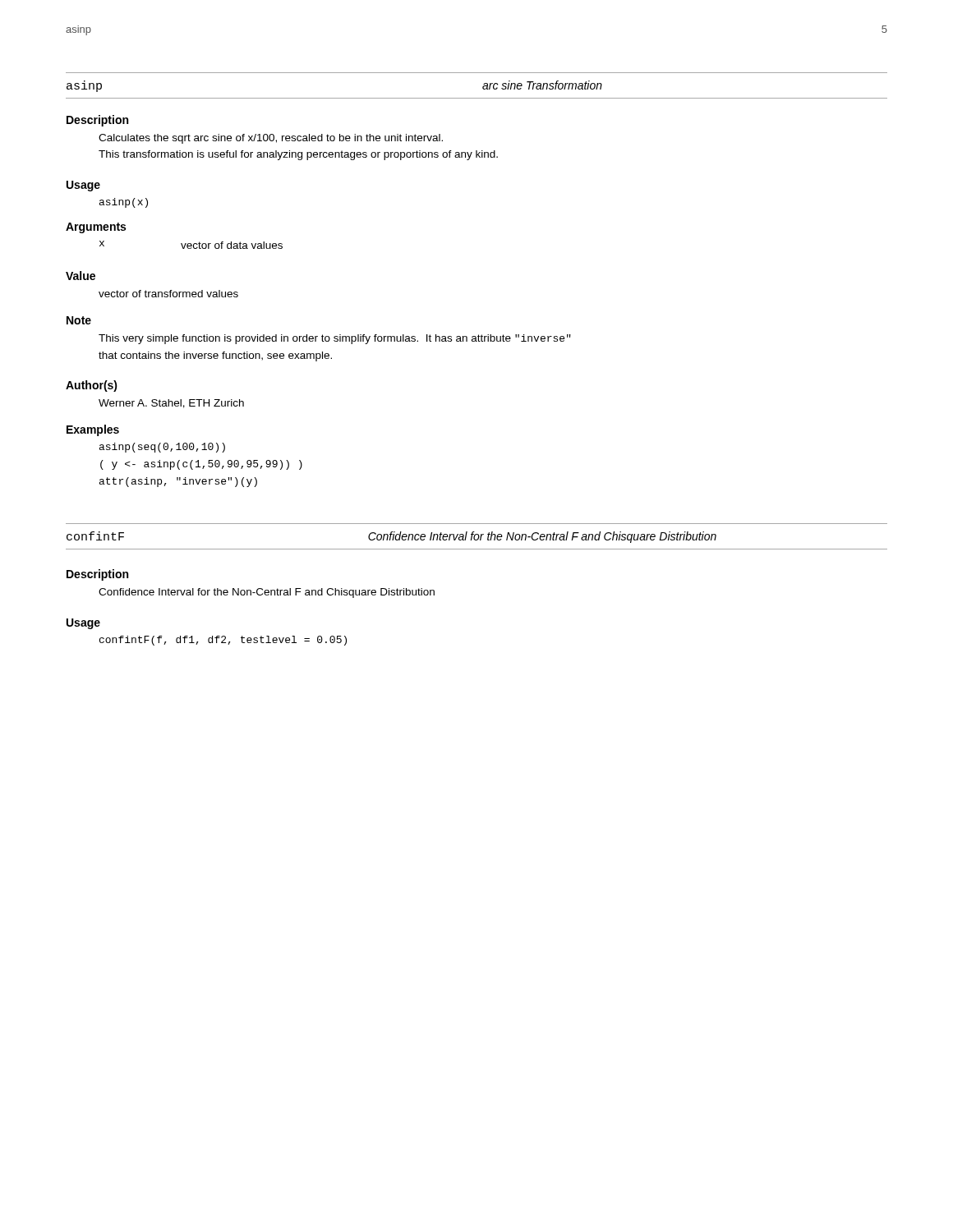Find the table
Image resolution: width=953 pixels, height=1232 pixels.
[191, 245]
